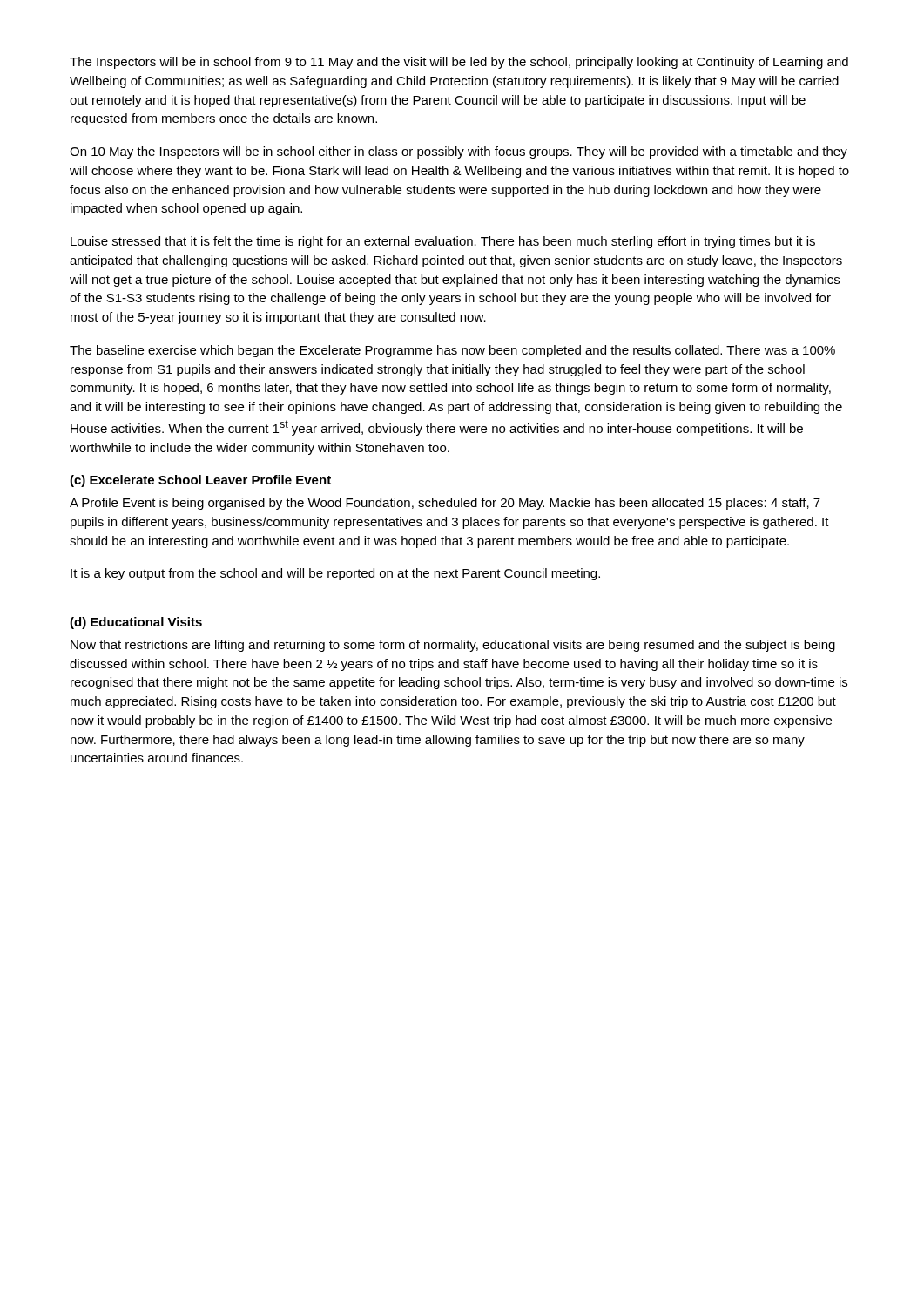924x1307 pixels.
Task: Navigate to the block starting "A Profile Event is being organised by"
Action: pos(462,522)
